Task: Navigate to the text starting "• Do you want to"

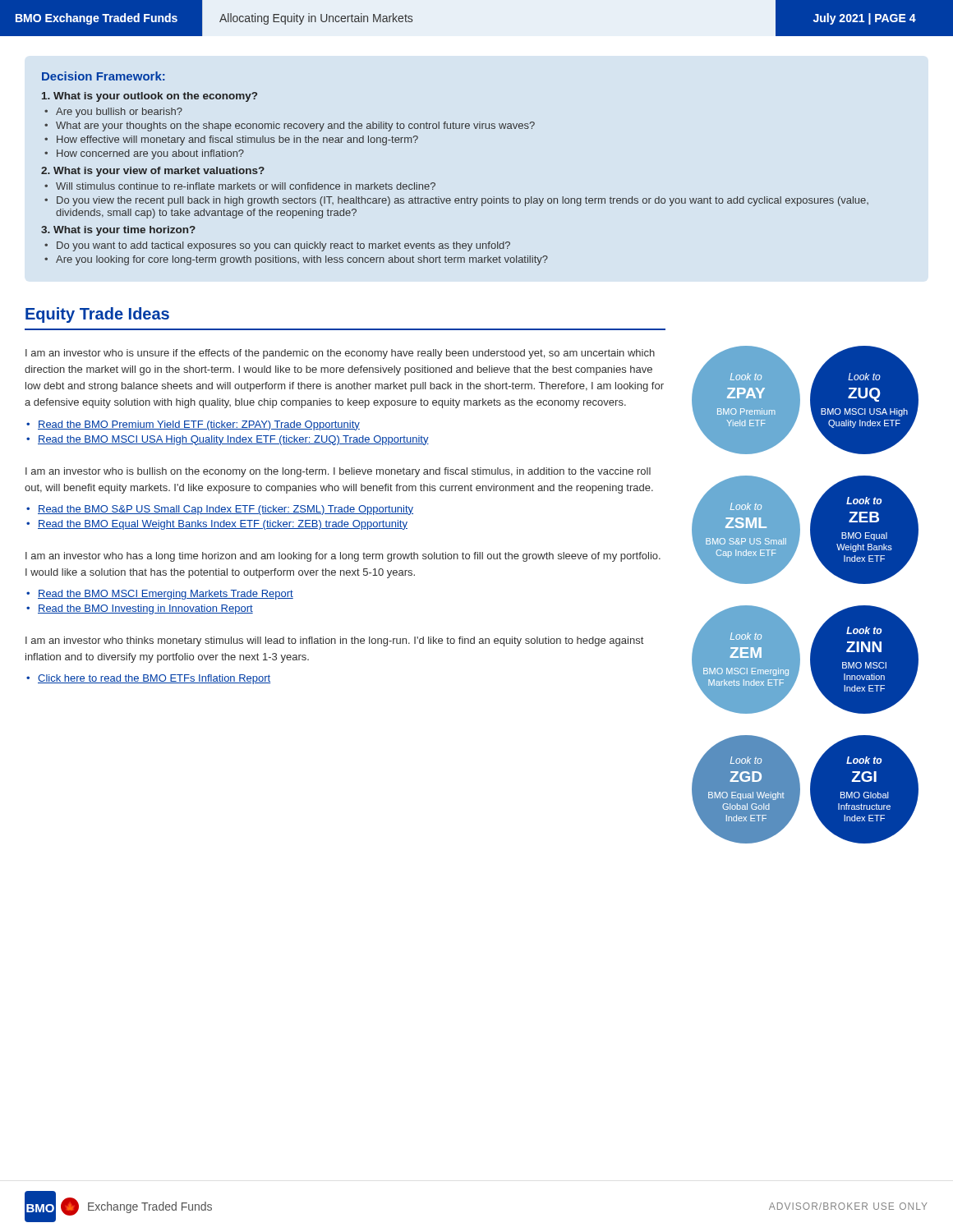Action: click(278, 245)
